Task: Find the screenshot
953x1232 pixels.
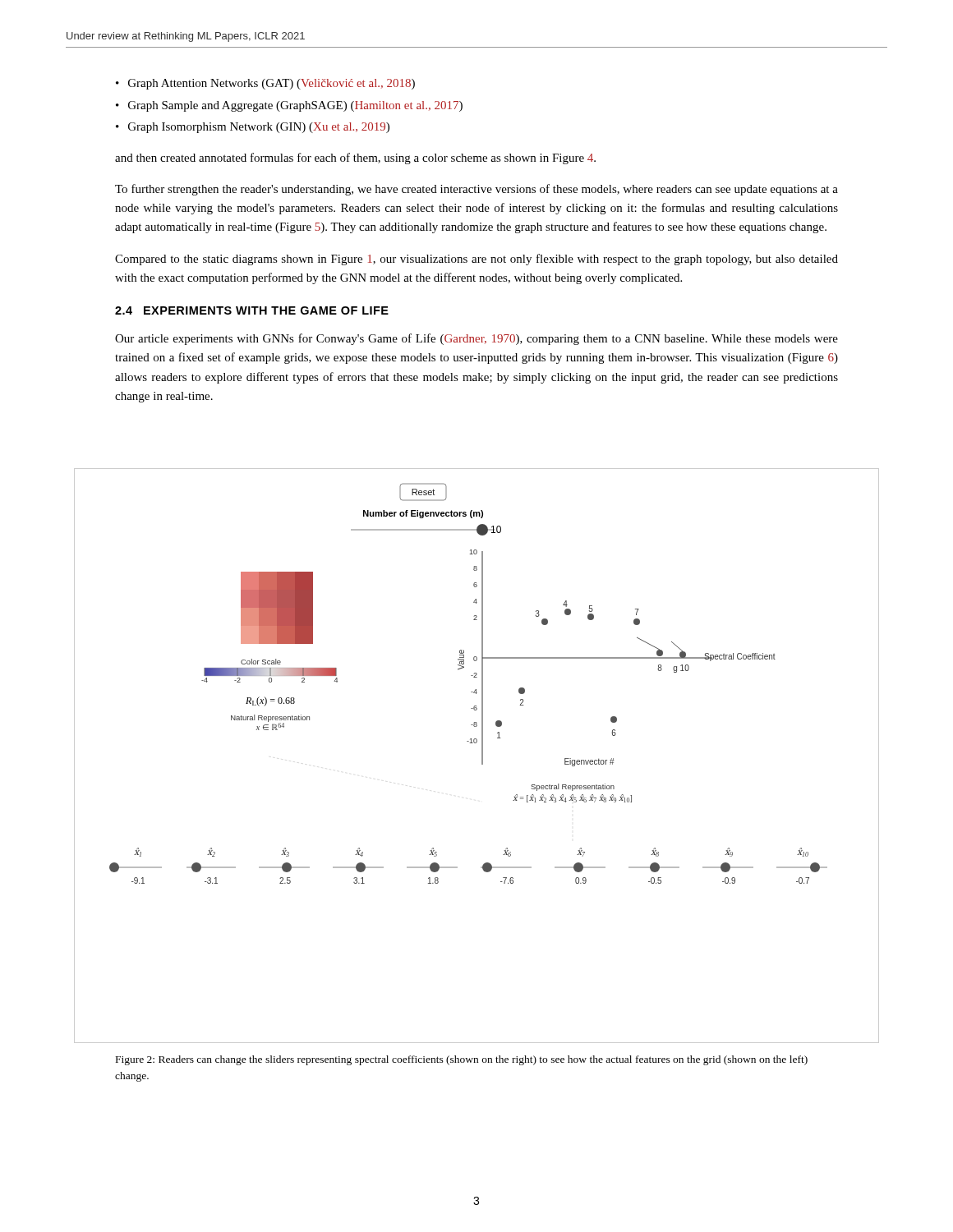Action: point(476,756)
